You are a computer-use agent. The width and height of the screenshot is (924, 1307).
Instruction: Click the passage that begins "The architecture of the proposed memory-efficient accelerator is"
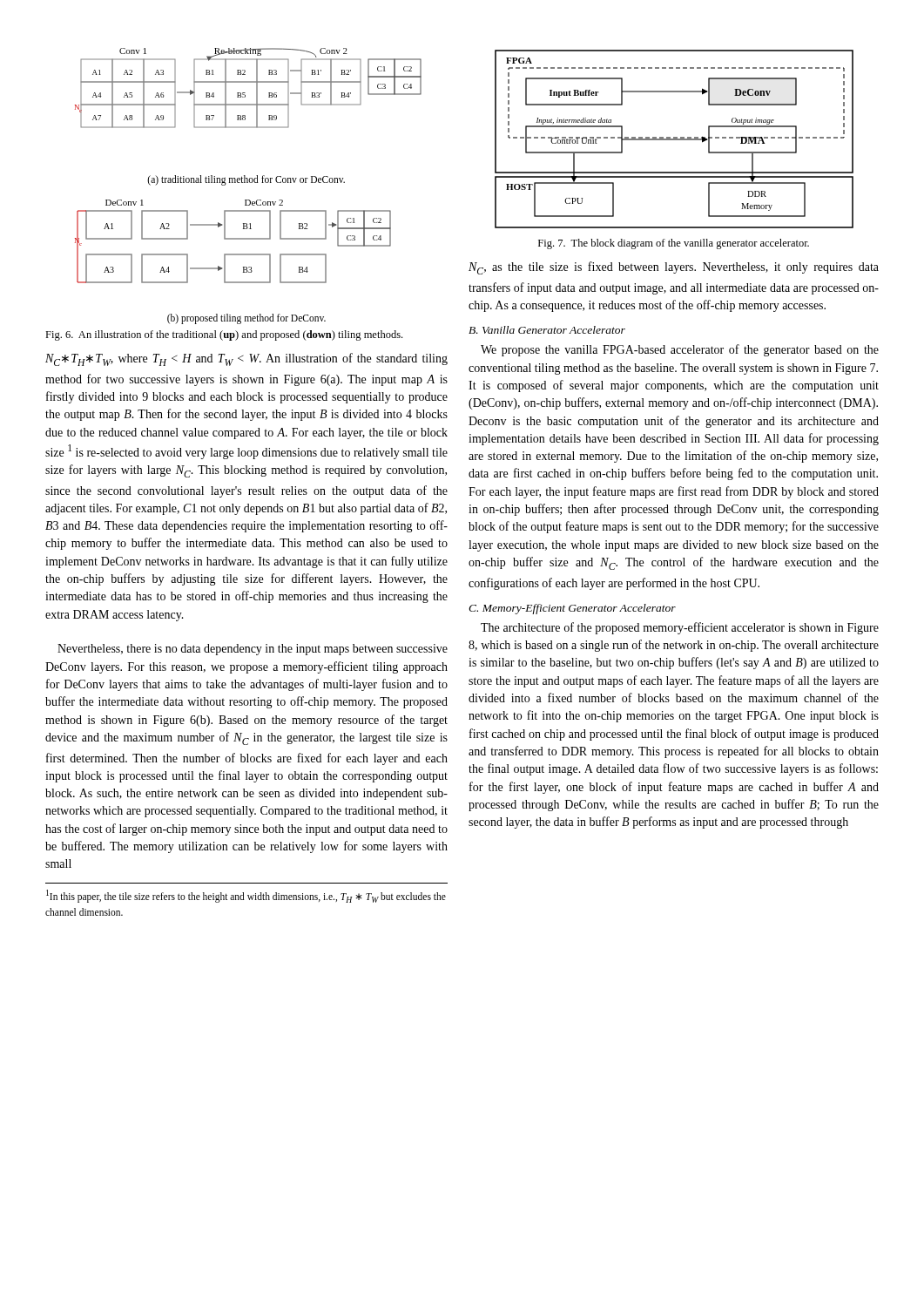pyautogui.click(x=674, y=726)
